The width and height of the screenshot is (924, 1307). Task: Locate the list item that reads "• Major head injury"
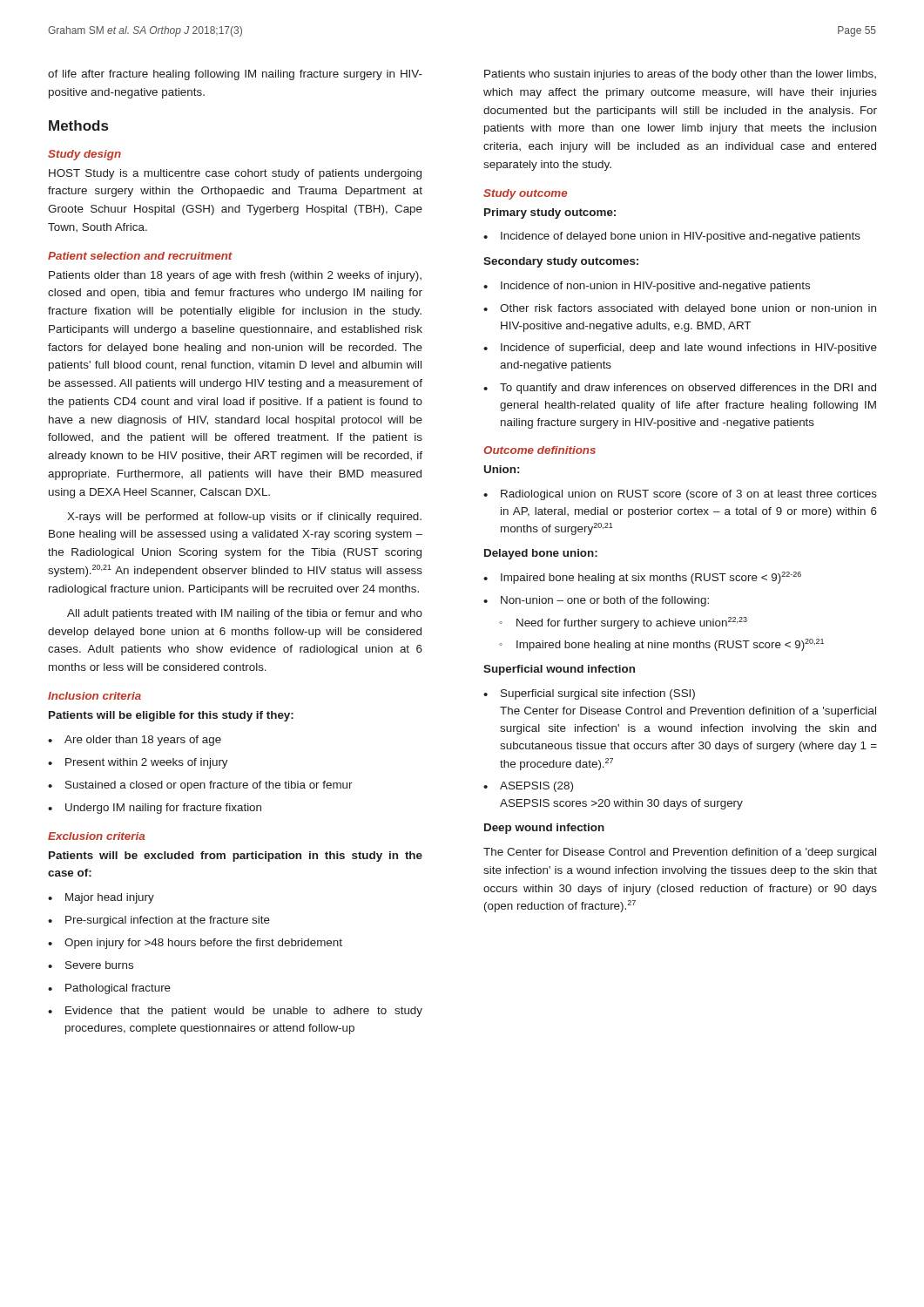[101, 898]
